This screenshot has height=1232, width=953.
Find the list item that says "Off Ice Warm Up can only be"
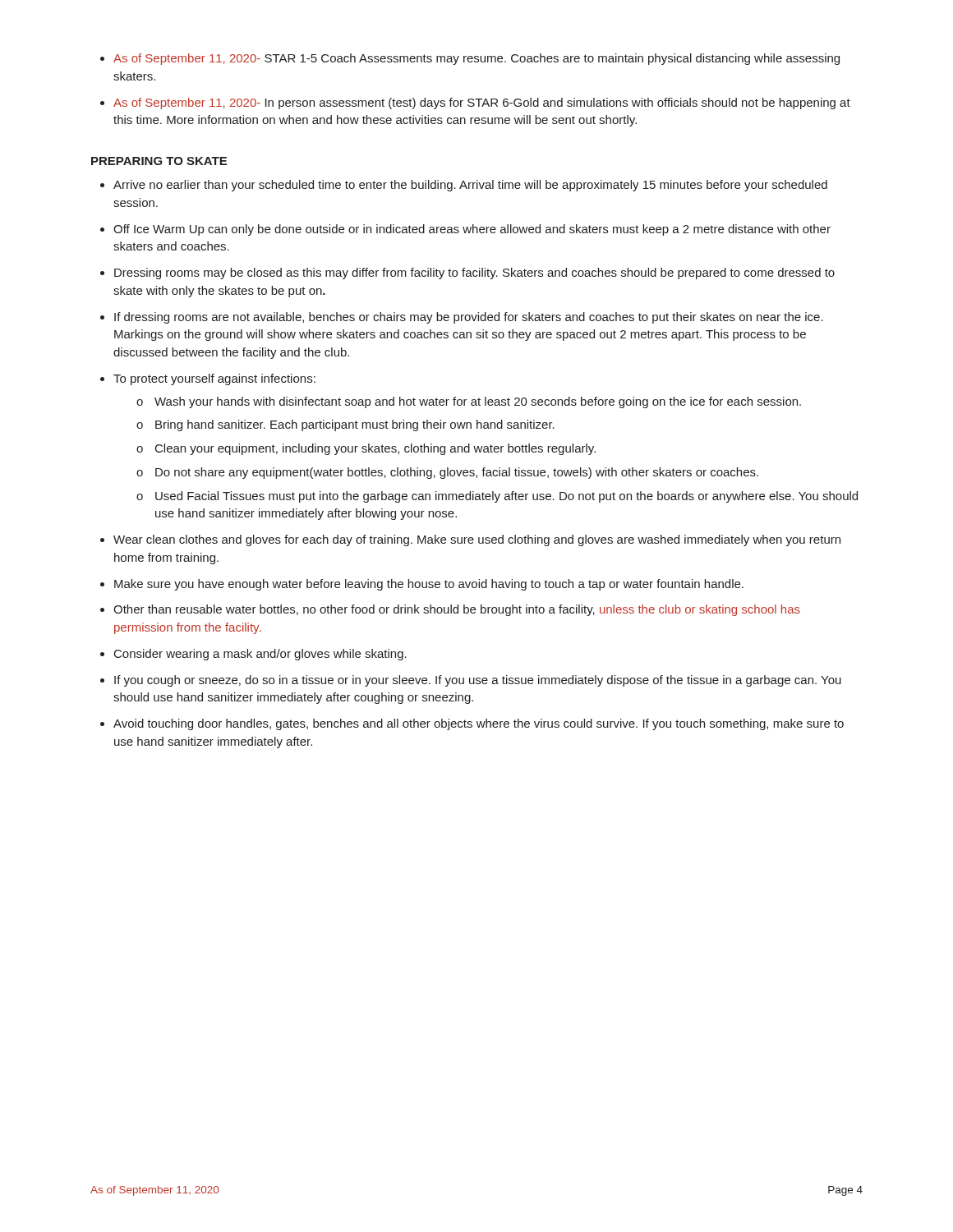[488, 238]
